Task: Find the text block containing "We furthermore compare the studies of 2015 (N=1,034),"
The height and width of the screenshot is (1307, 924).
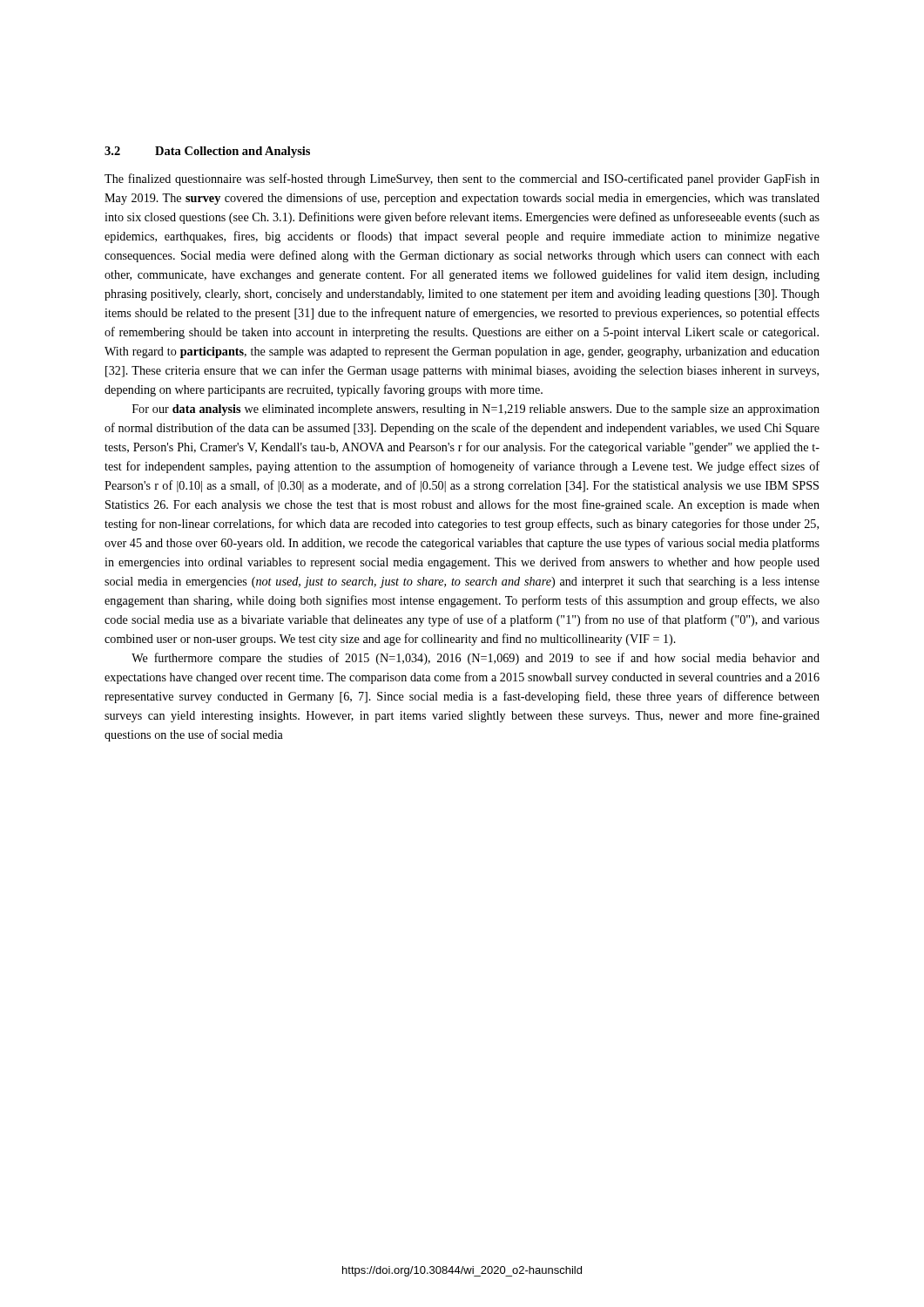Action: pyautogui.click(x=462, y=696)
